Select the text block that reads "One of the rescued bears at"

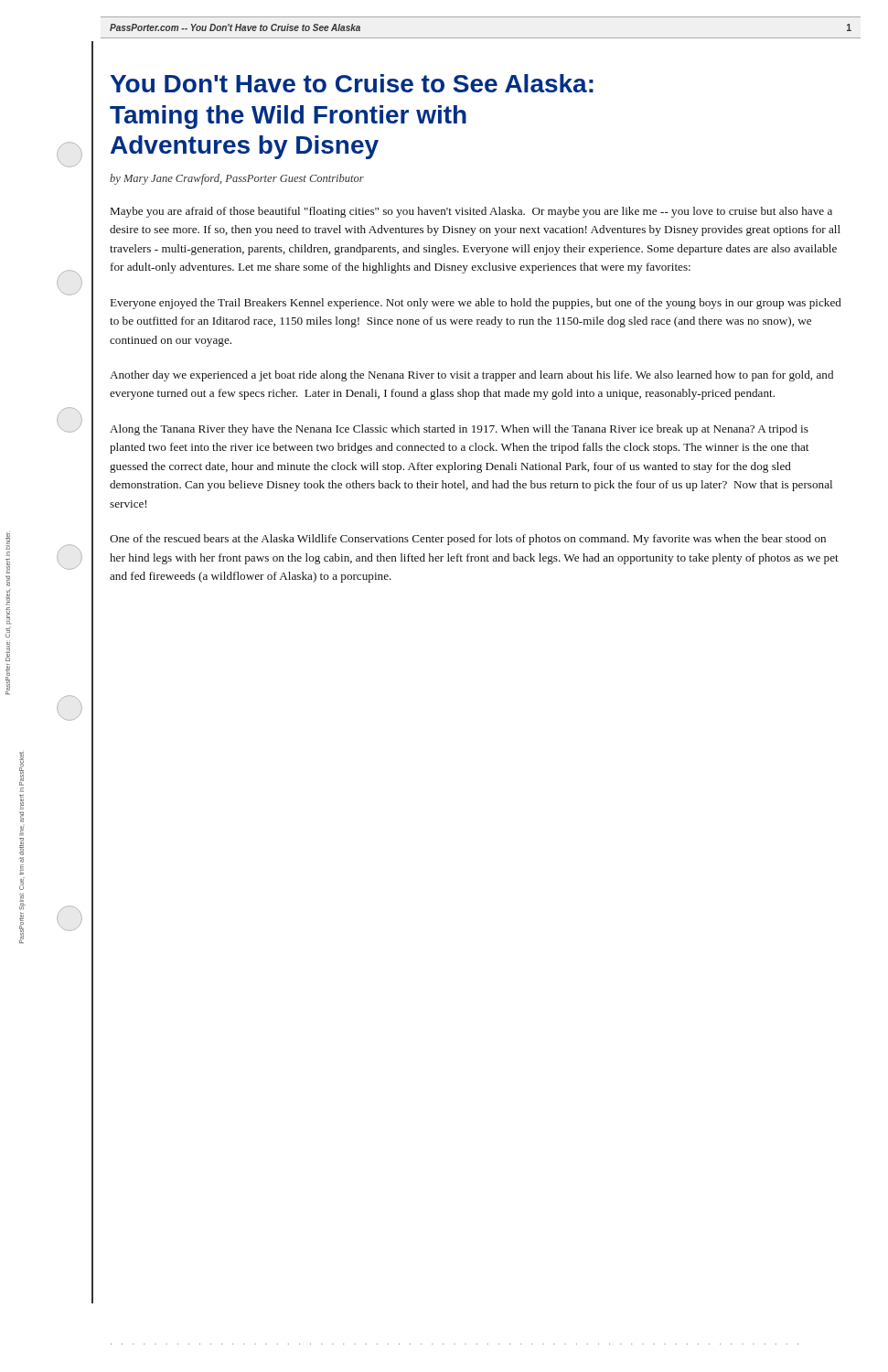click(x=474, y=557)
